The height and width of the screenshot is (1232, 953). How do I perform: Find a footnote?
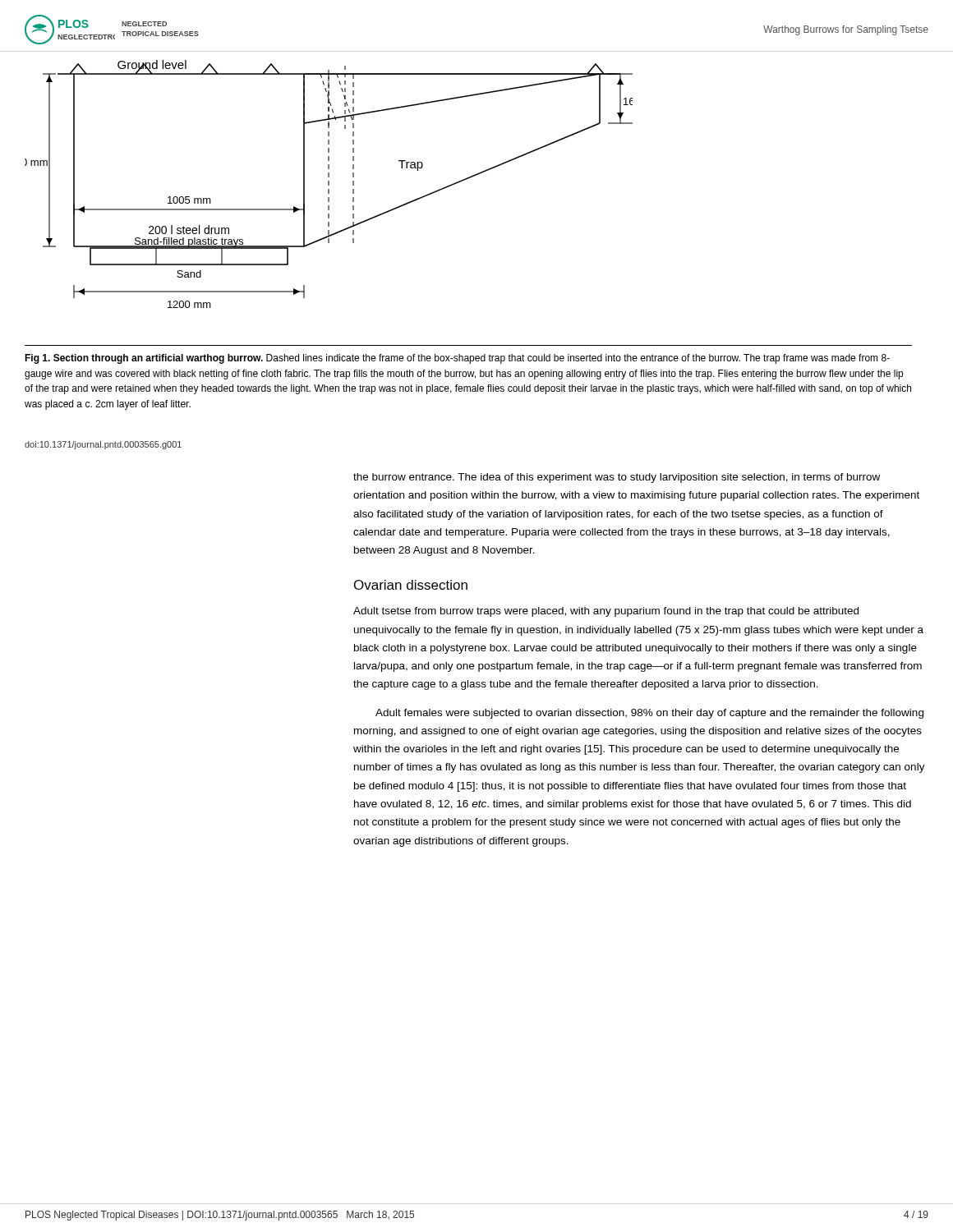click(x=103, y=444)
